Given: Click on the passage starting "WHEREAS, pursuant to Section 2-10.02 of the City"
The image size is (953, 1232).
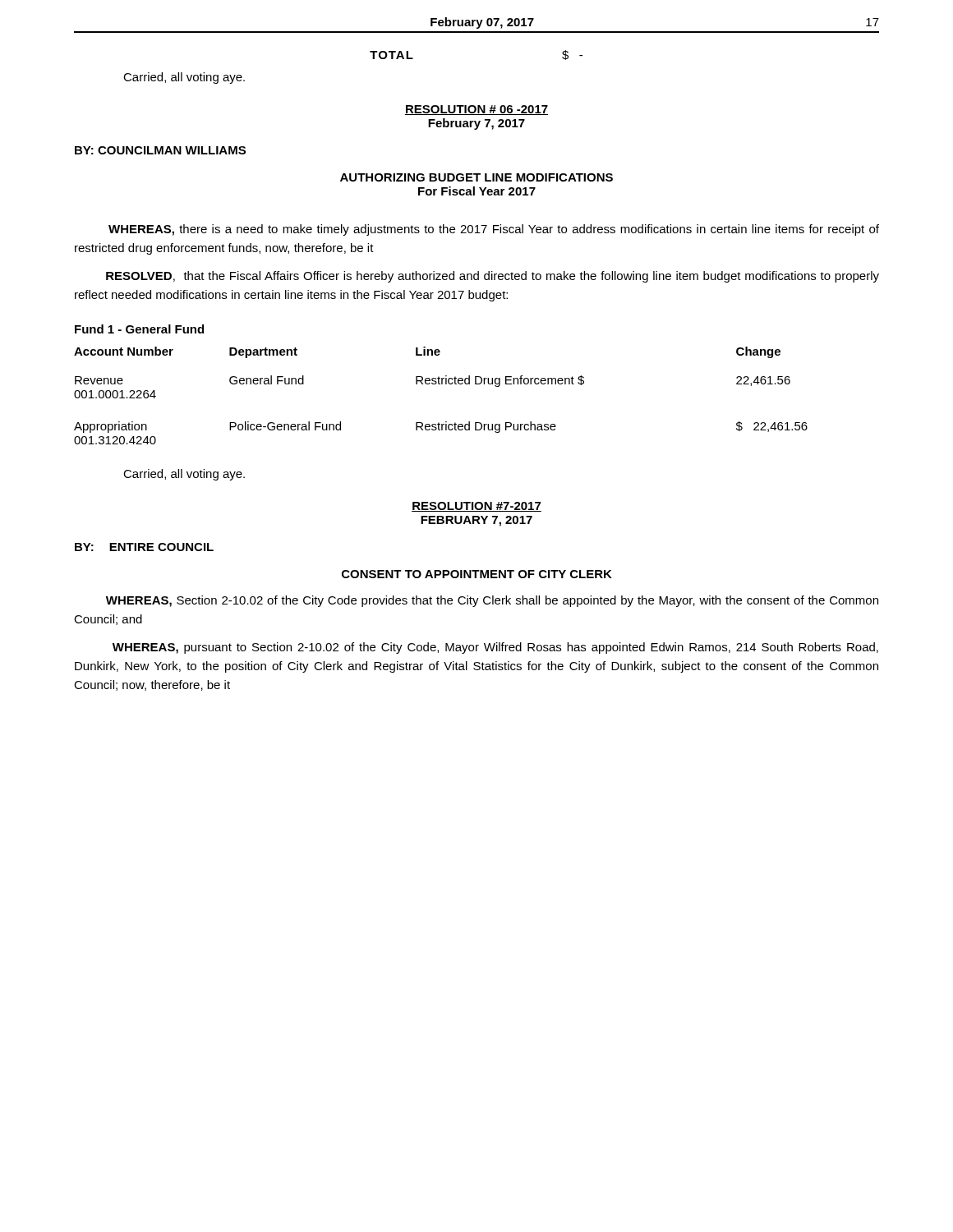Looking at the screenshot, I should (476, 665).
